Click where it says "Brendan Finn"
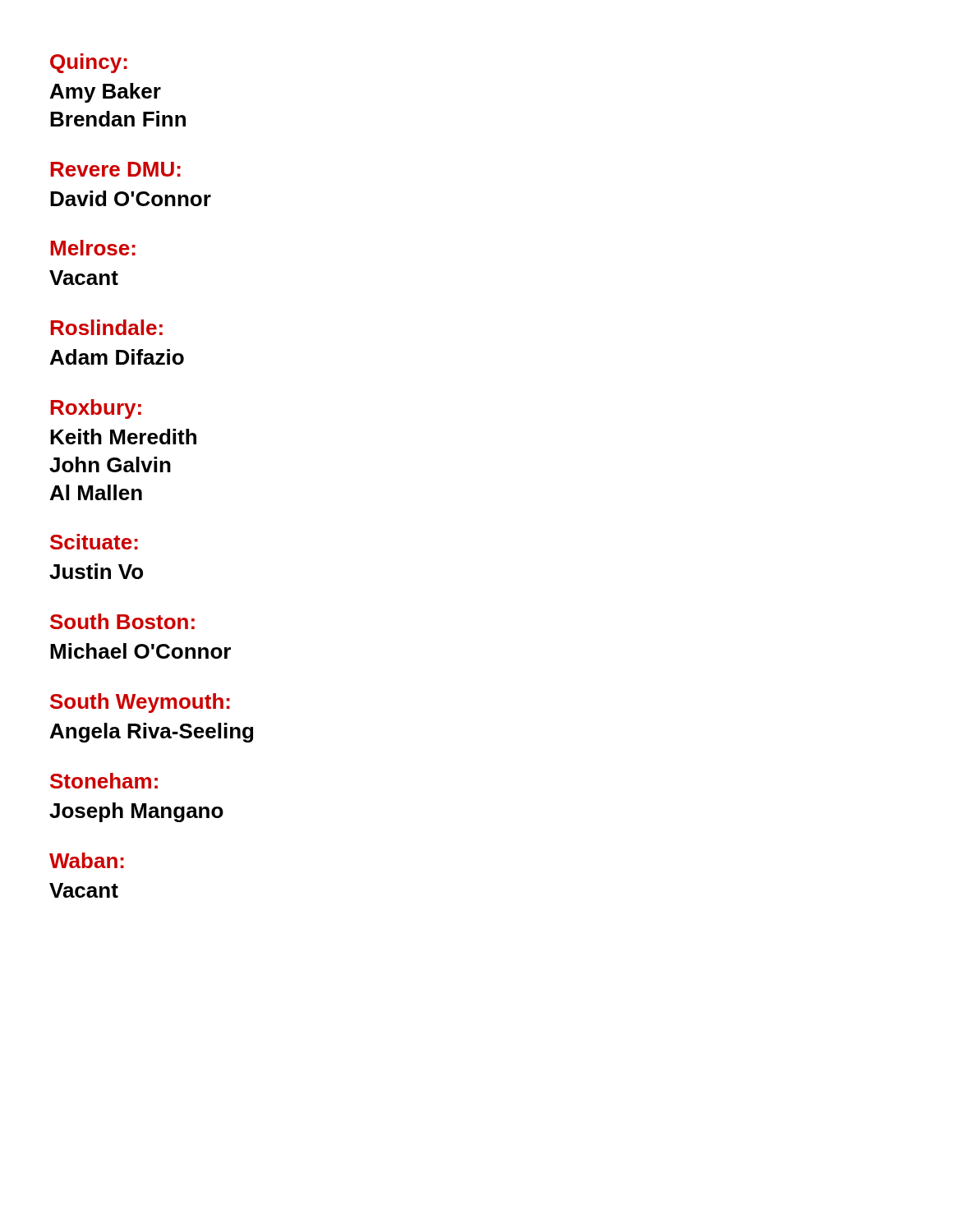The image size is (953, 1232). pos(118,119)
